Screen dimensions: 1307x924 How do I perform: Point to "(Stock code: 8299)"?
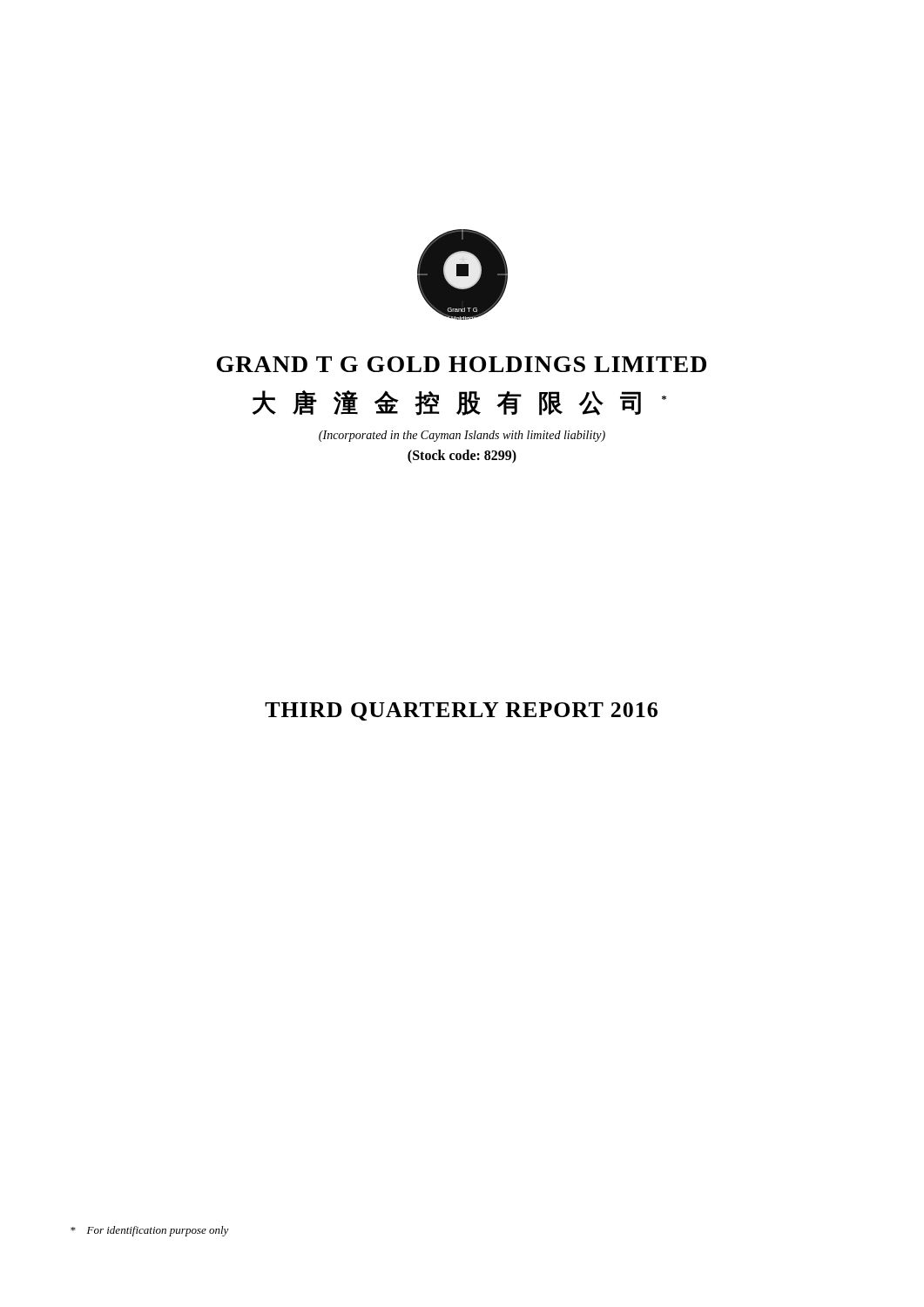(462, 455)
